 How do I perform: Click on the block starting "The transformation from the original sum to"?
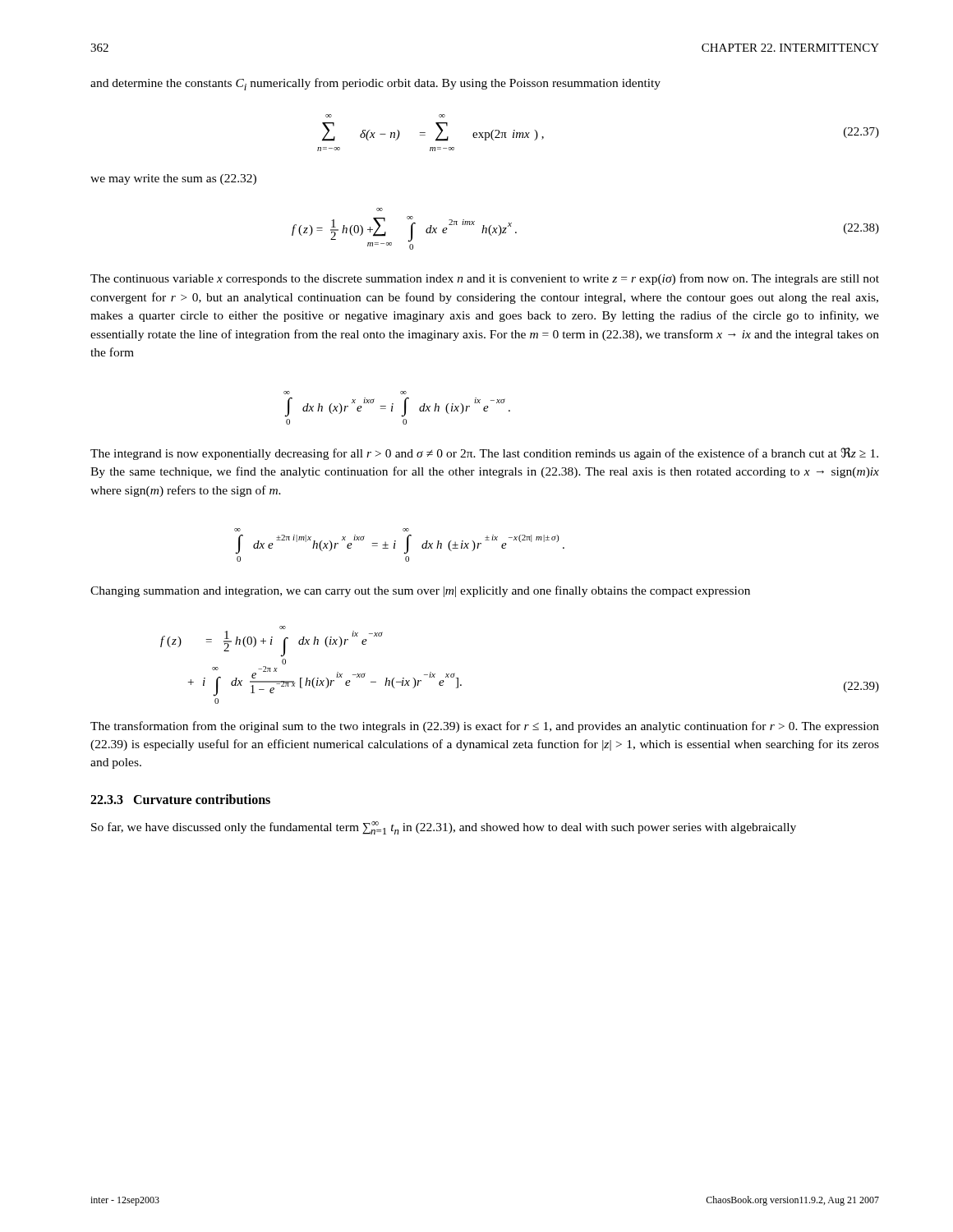pyautogui.click(x=485, y=744)
